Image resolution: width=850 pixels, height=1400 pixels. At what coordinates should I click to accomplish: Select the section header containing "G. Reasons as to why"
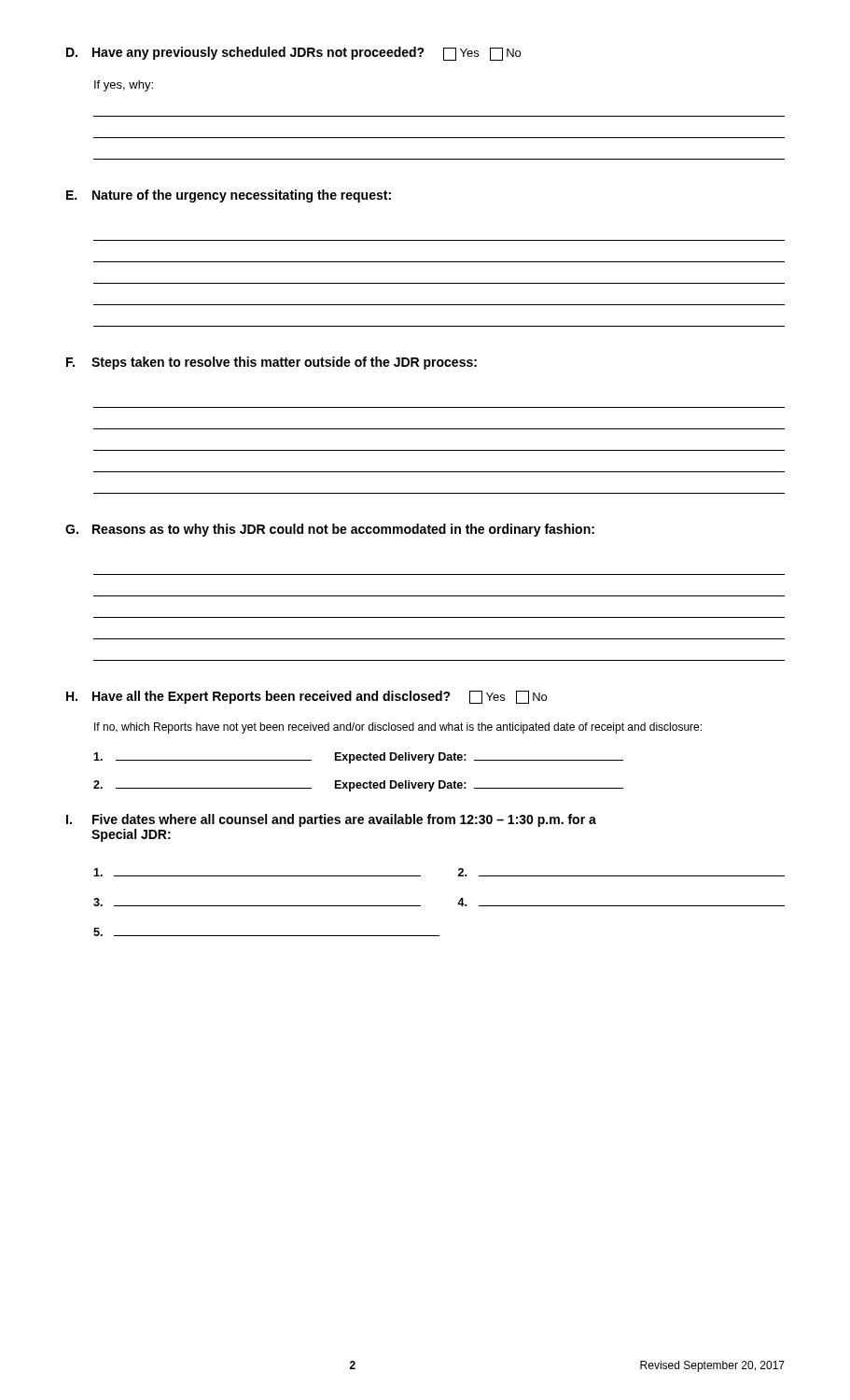point(425,529)
